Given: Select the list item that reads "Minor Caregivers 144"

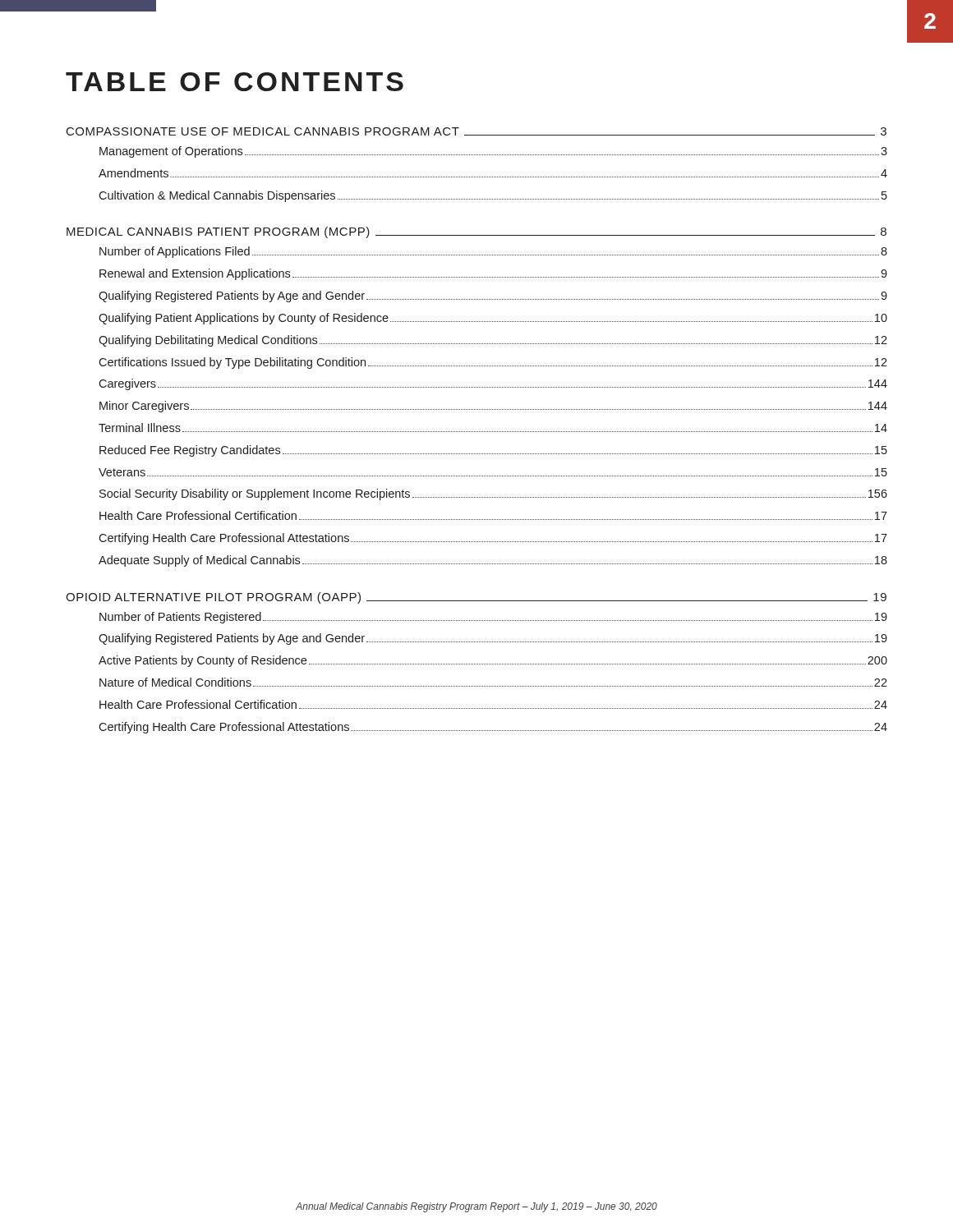Looking at the screenshot, I should 493,406.
